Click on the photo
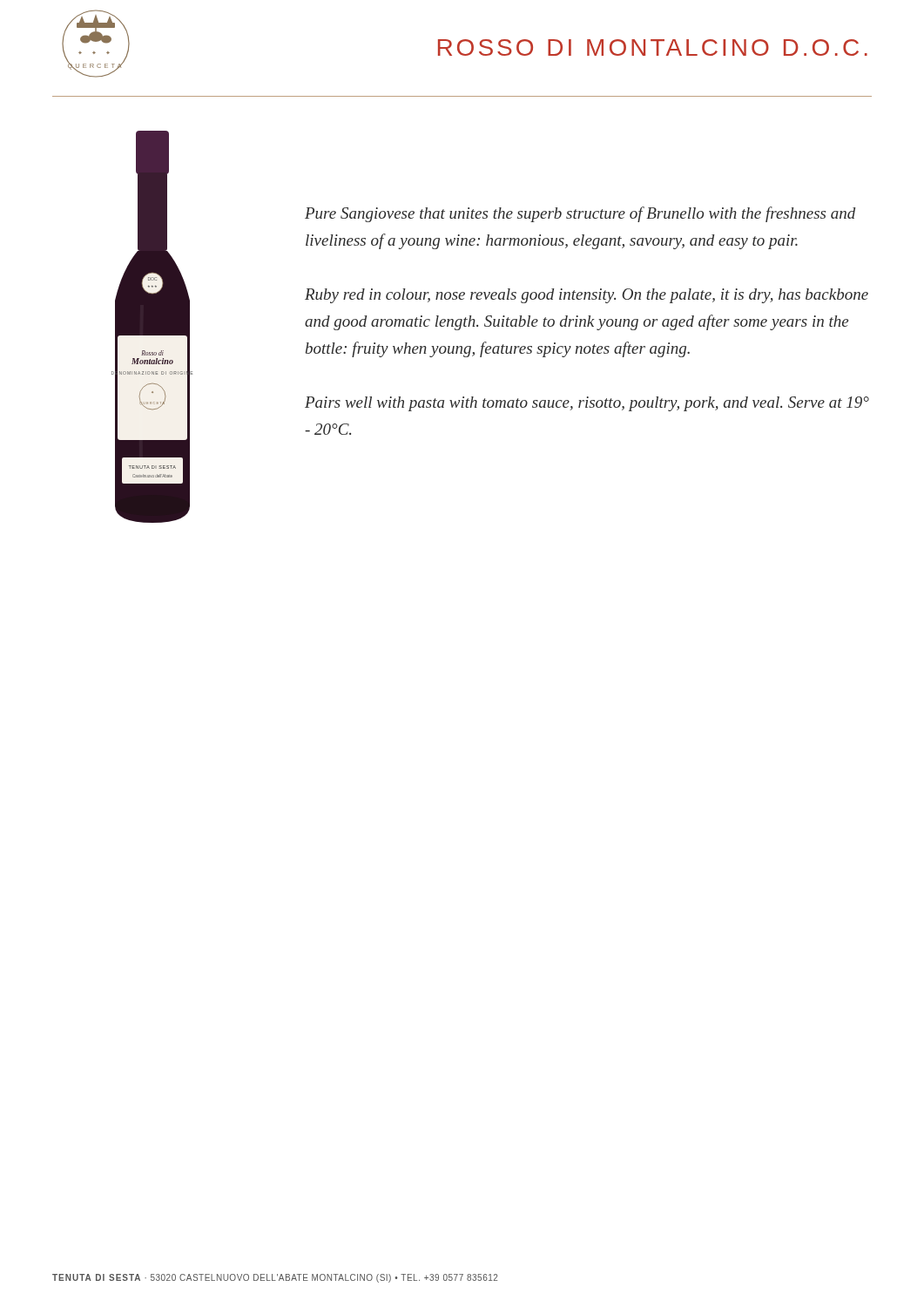The width and height of the screenshot is (924, 1307). tap(152, 349)
